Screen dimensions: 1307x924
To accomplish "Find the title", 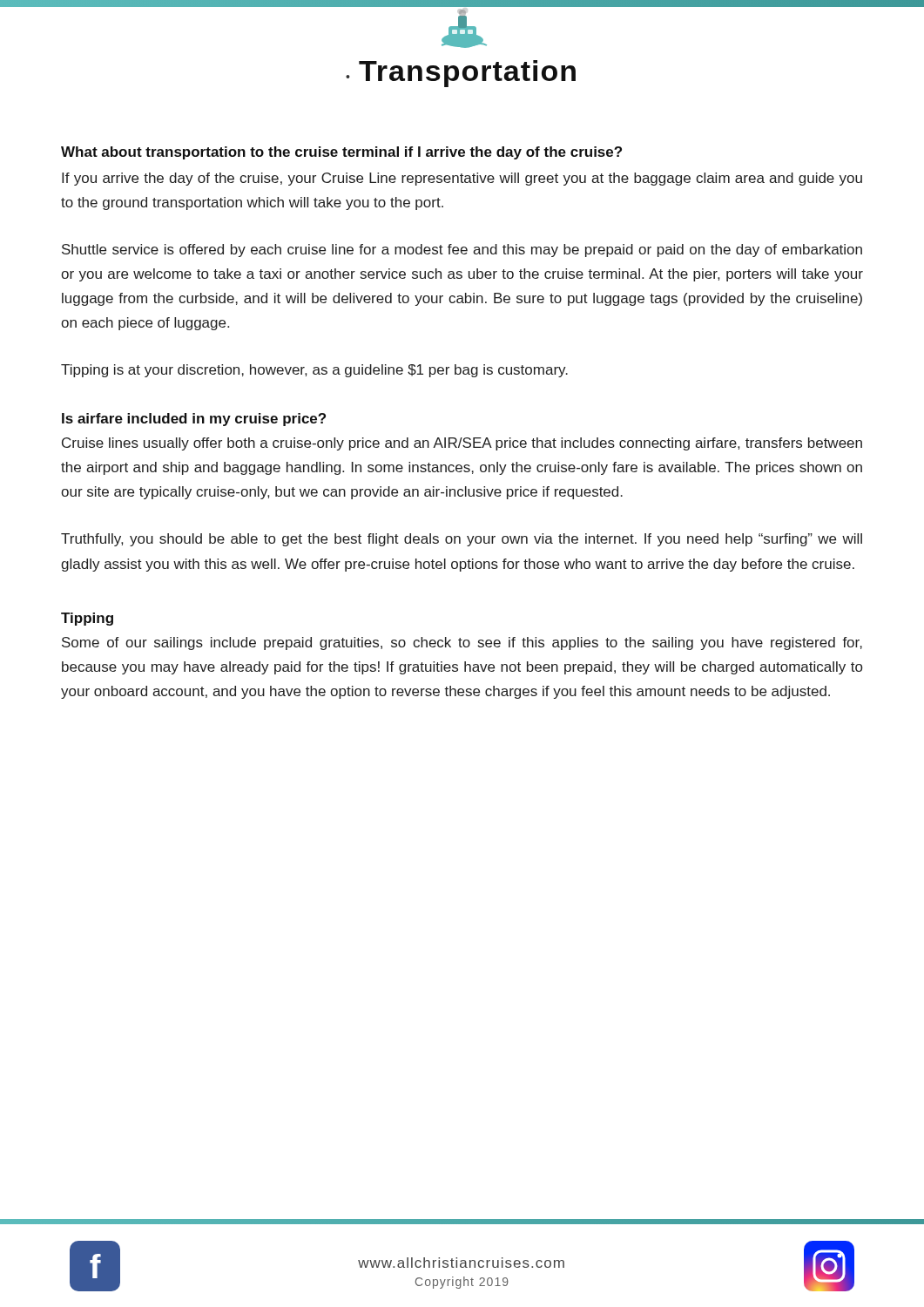I will [462, 71].
